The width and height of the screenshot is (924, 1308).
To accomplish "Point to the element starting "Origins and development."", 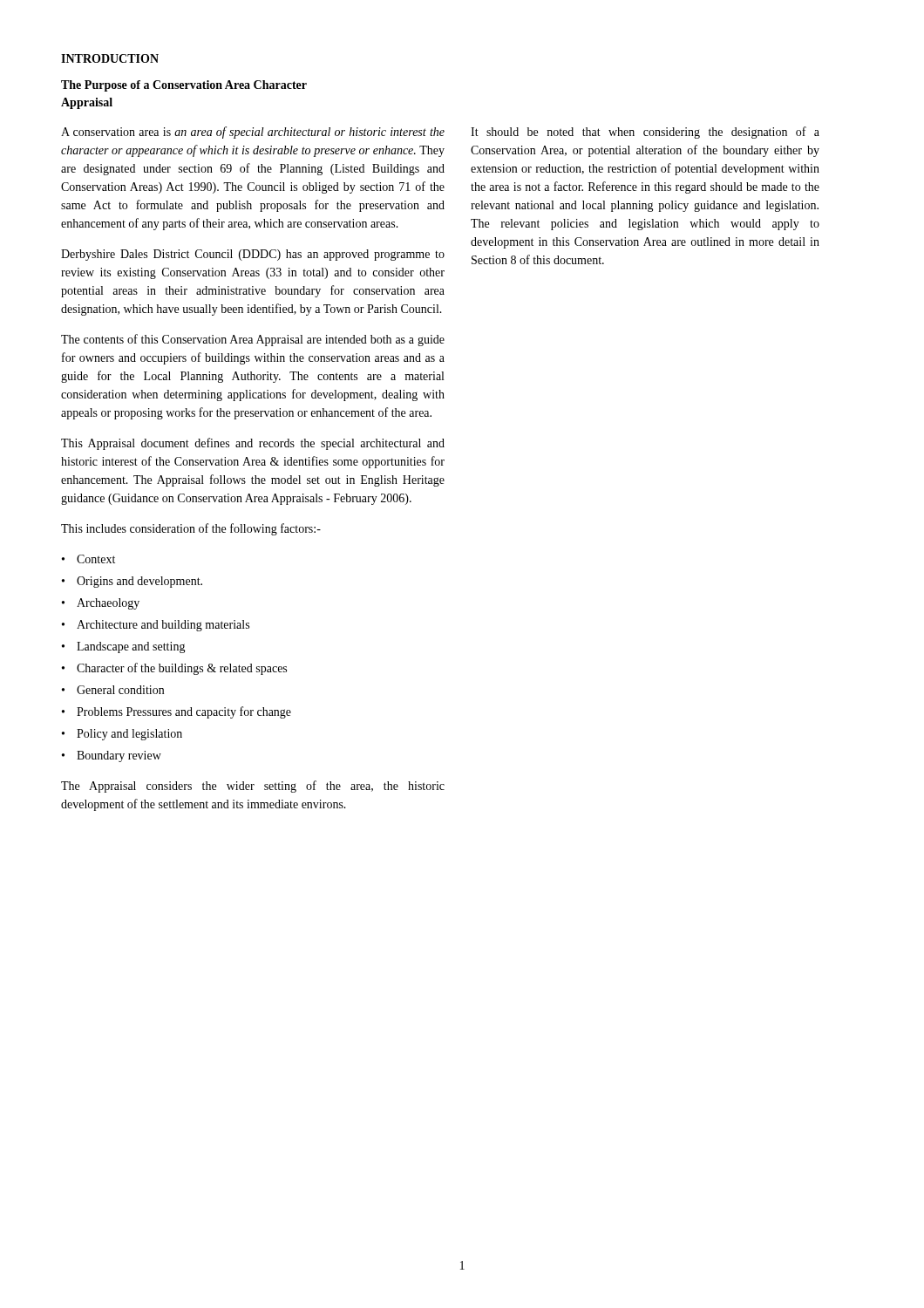I will coord(132,582).
